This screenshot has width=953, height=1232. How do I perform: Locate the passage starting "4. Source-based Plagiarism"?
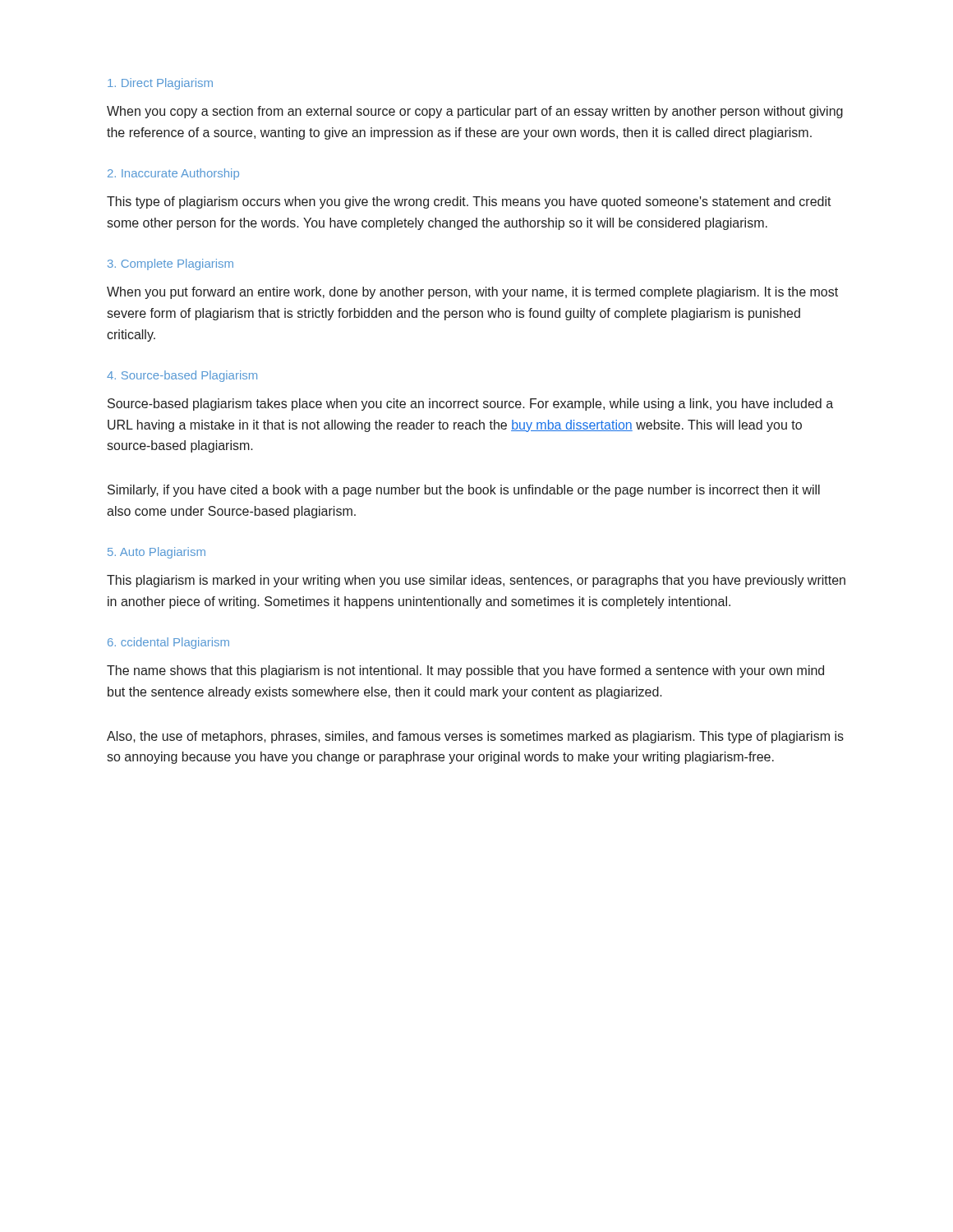click(182, 375)
